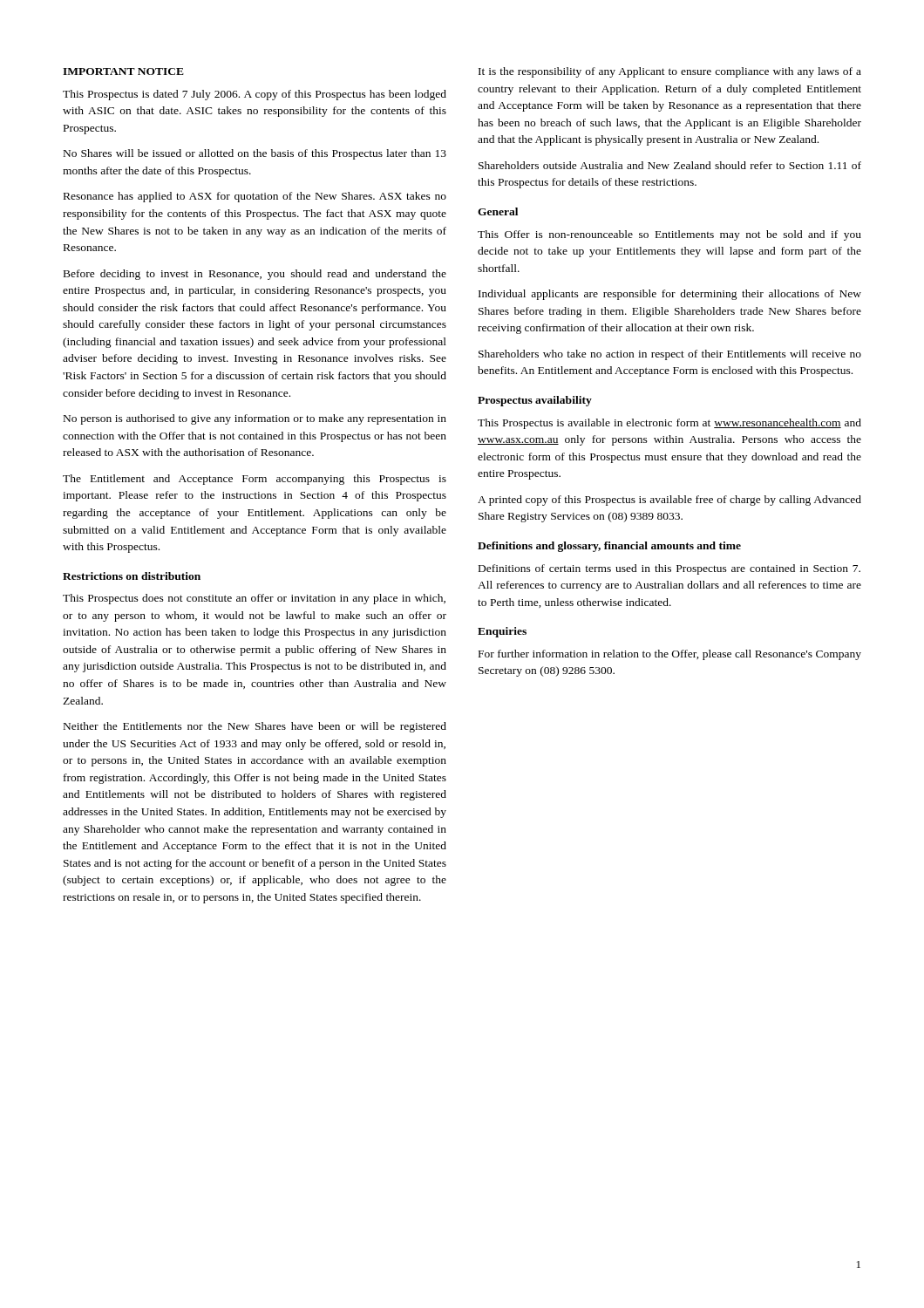The width and height of the screenshot is (924, 1308).
Task: Navigate to the element starting "No Shares will"
Action: coord(255,162)
